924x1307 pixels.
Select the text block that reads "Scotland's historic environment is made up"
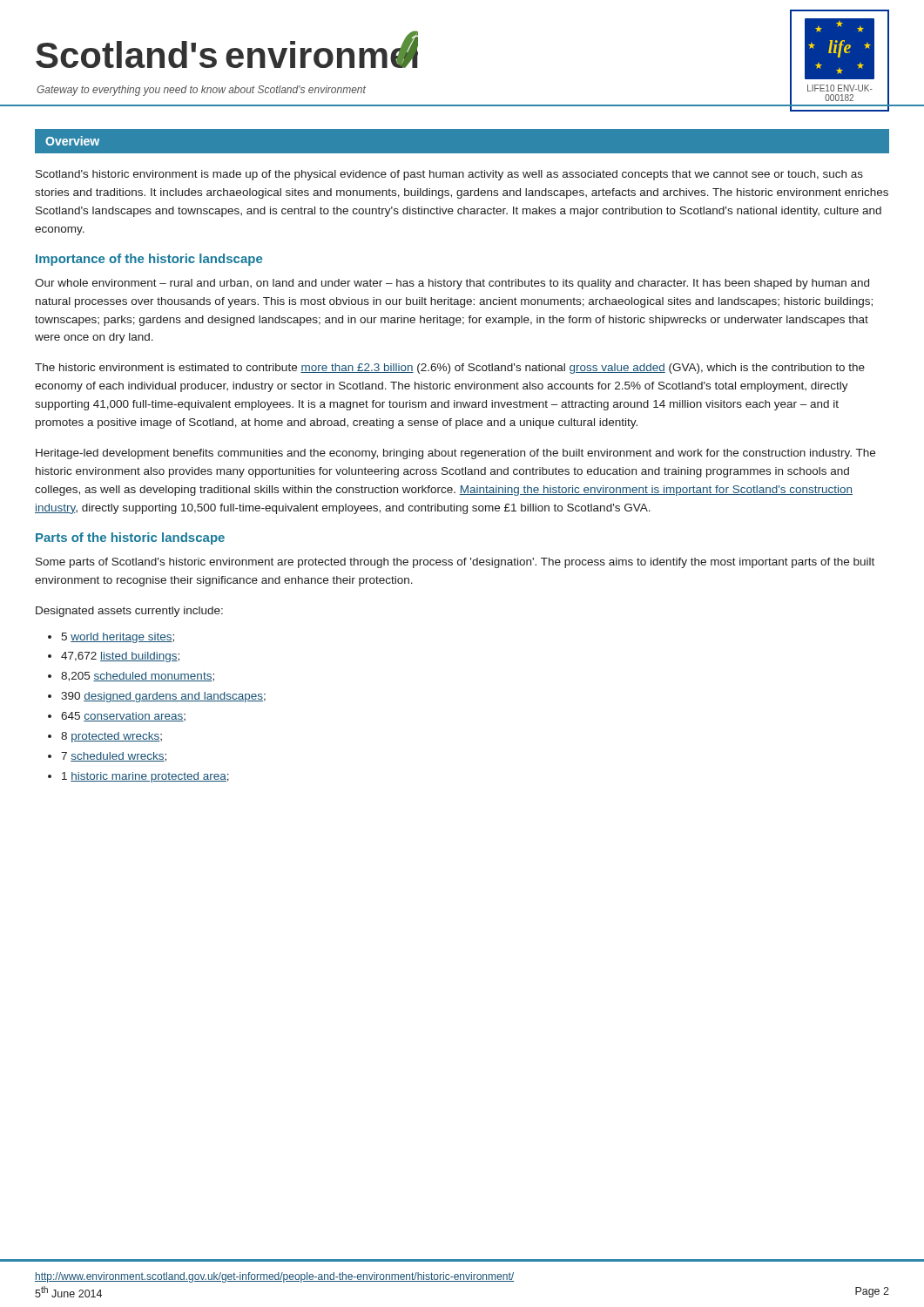pyautogui.click(x=462, y=201)
